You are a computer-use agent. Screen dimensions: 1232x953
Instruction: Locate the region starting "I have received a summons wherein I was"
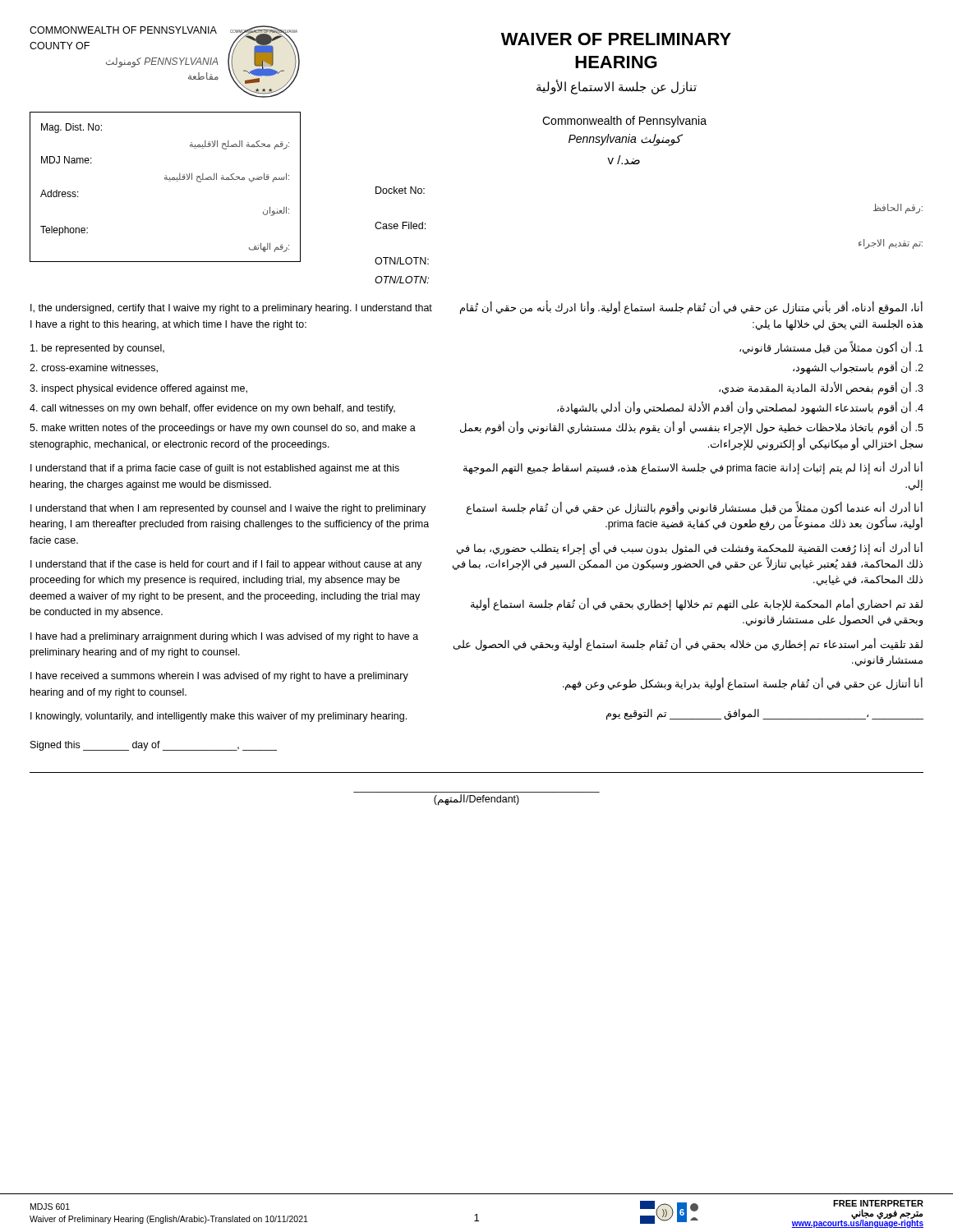point(219,684)
